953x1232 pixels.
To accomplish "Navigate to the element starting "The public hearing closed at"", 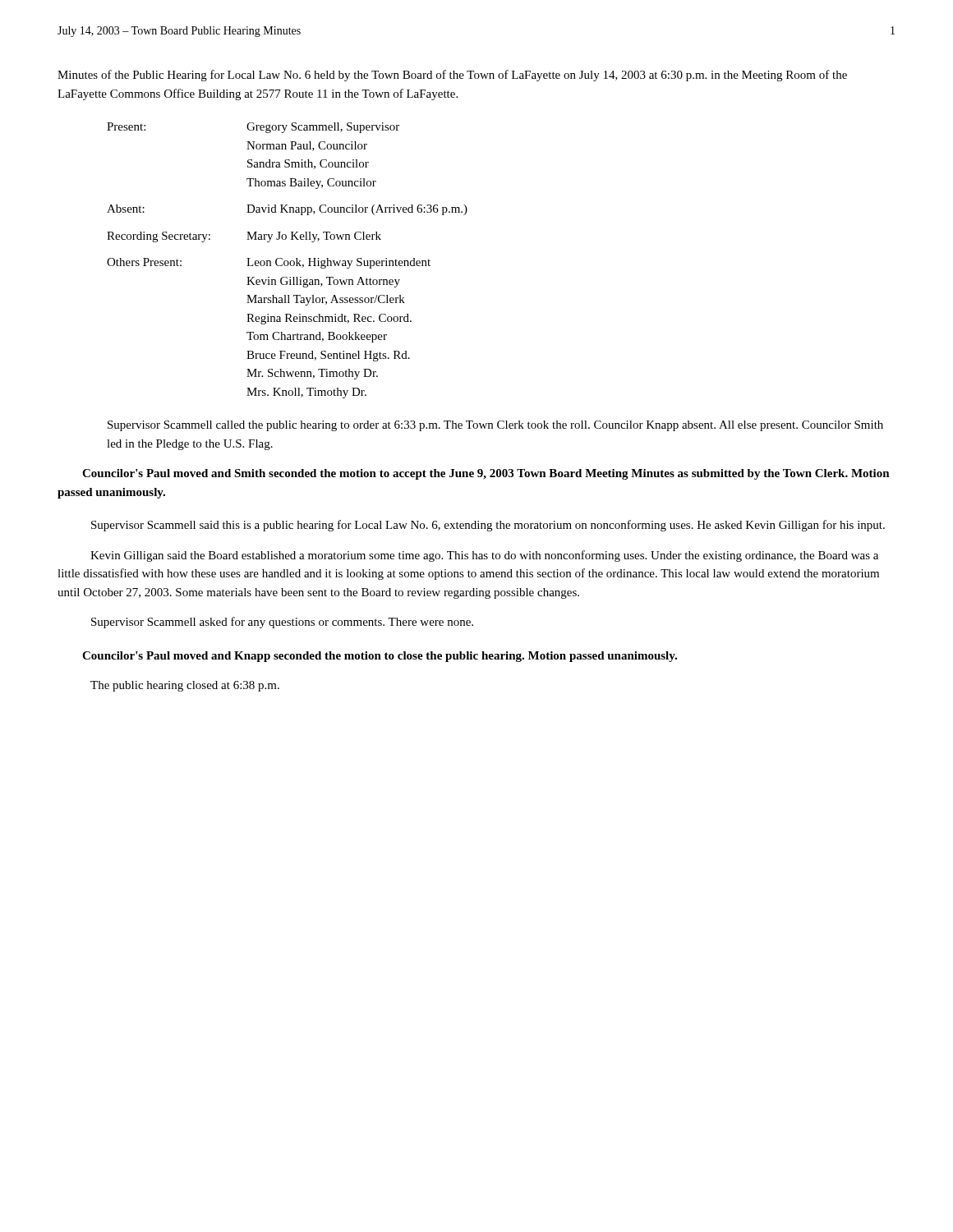I will coord(185,685).
